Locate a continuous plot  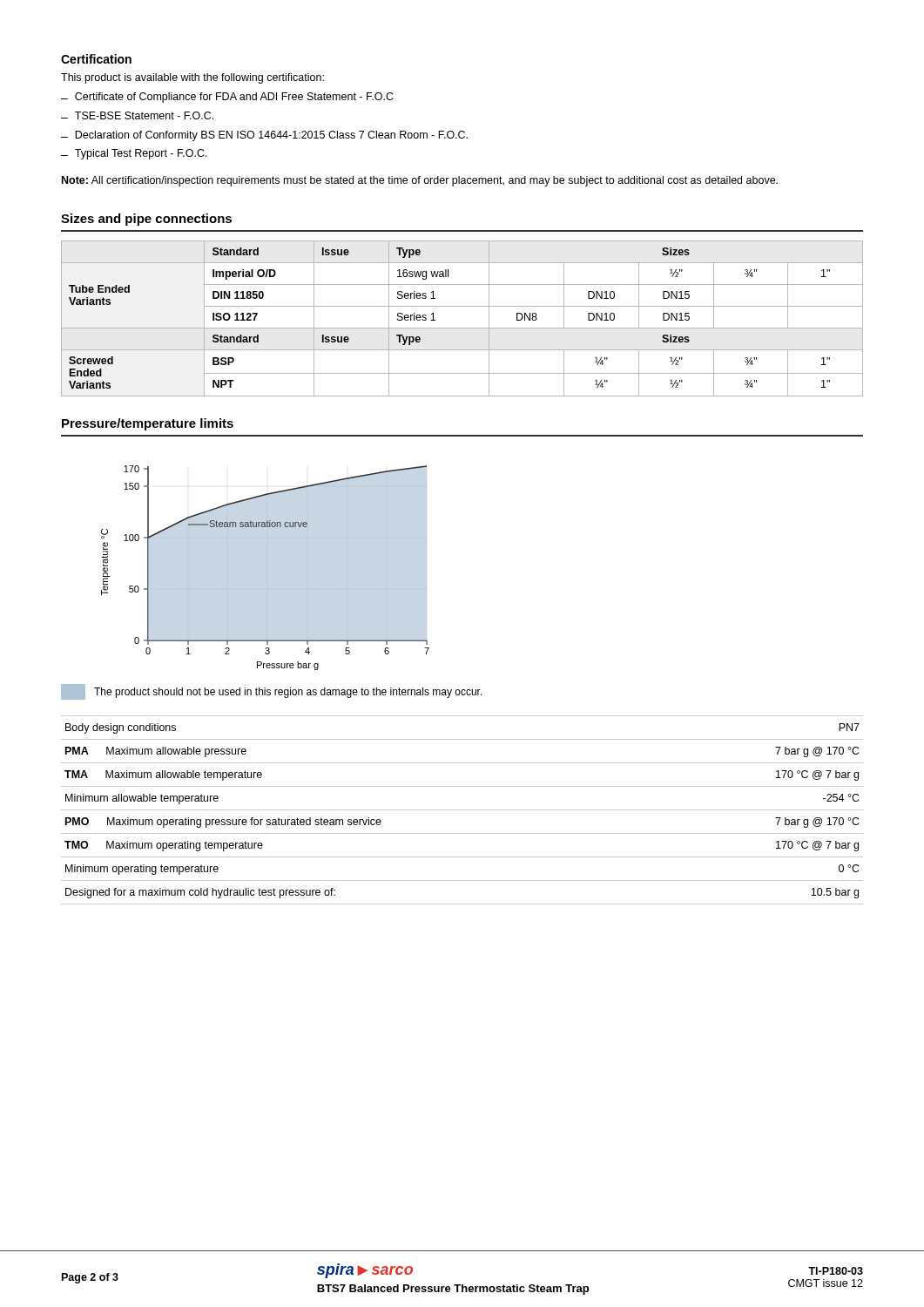pyautogui.click(x=462, y=562)
